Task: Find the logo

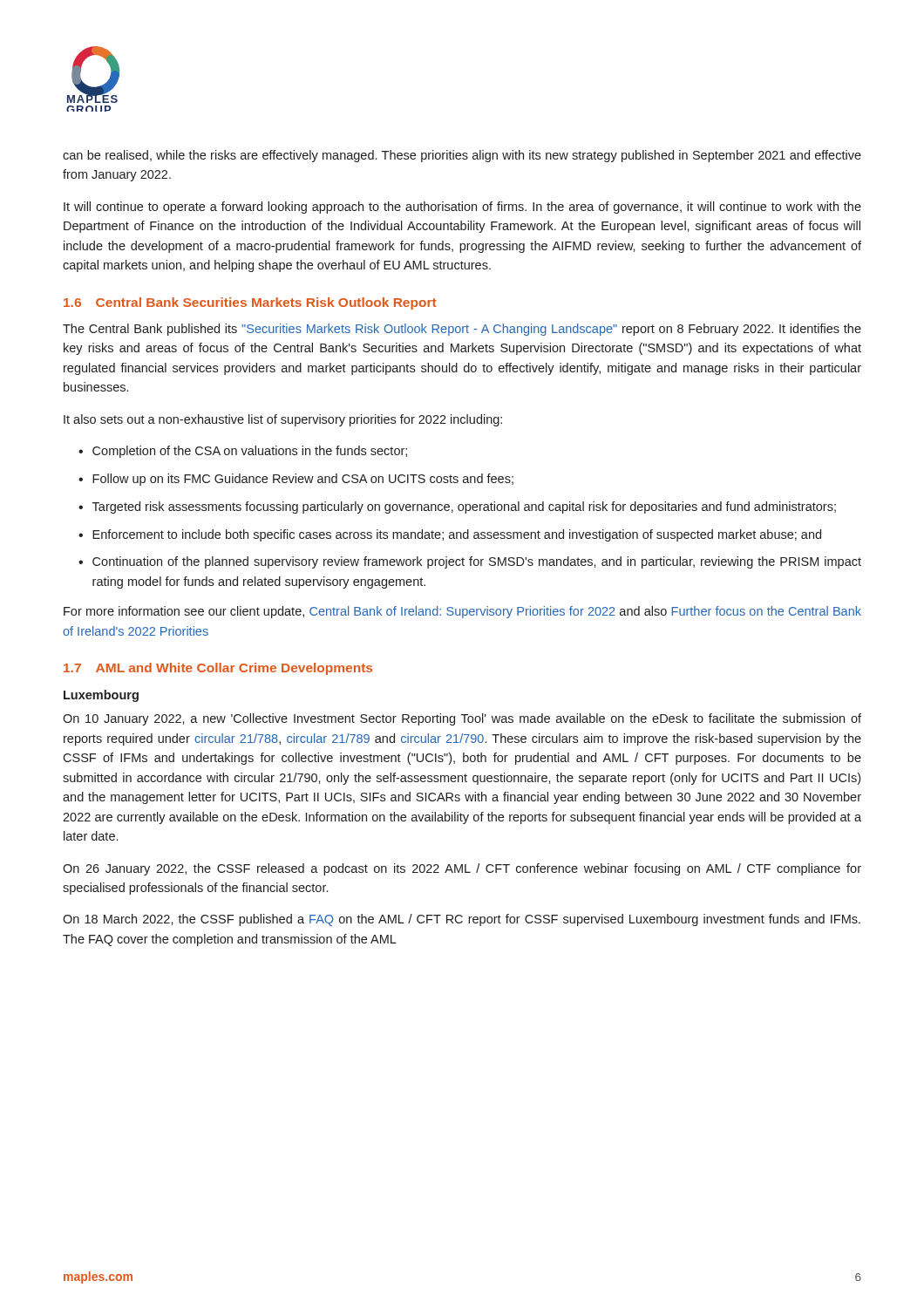Action: coord(462,78)
